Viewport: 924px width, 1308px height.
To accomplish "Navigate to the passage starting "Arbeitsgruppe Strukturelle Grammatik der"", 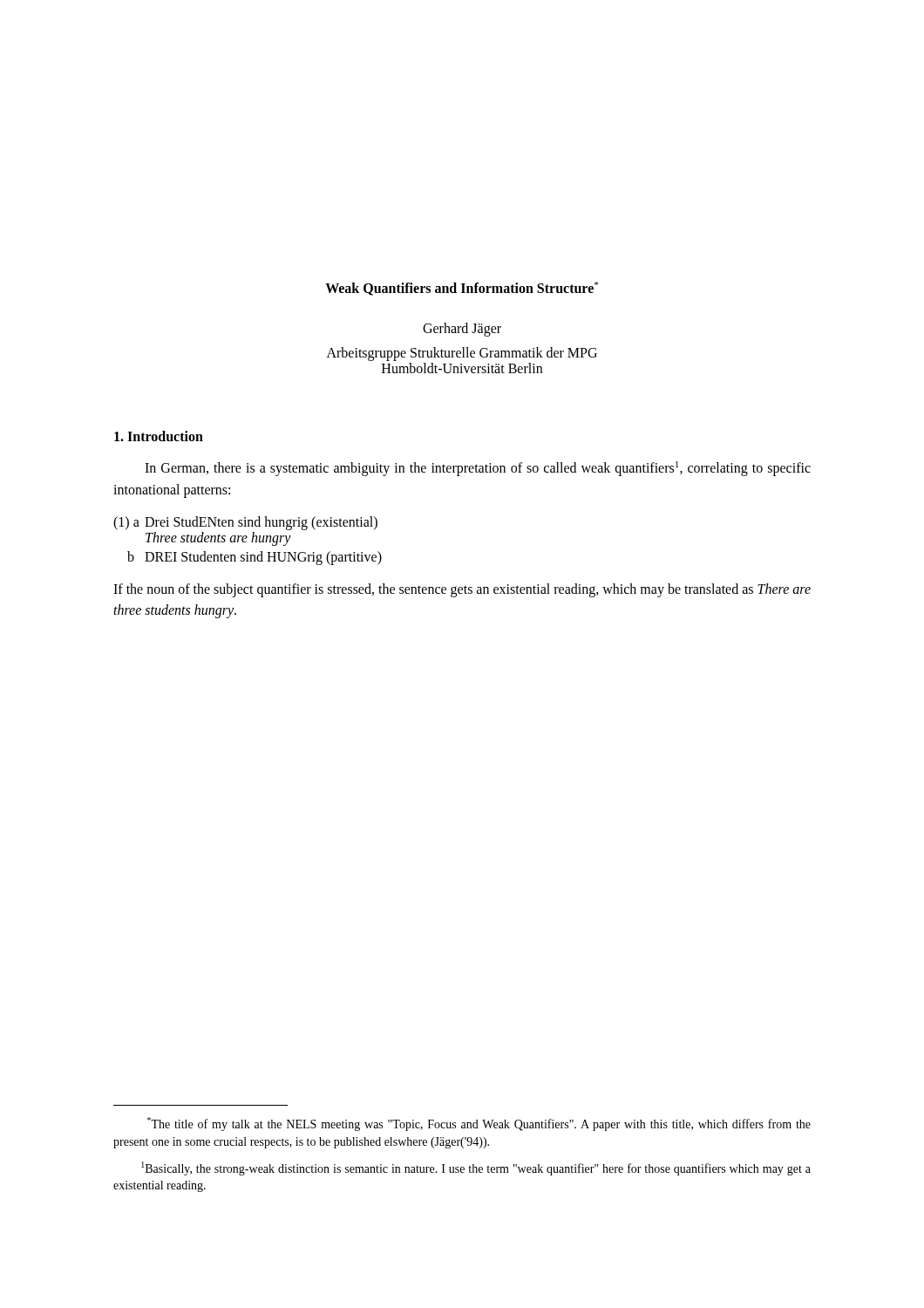I will [x=462, y=361].
